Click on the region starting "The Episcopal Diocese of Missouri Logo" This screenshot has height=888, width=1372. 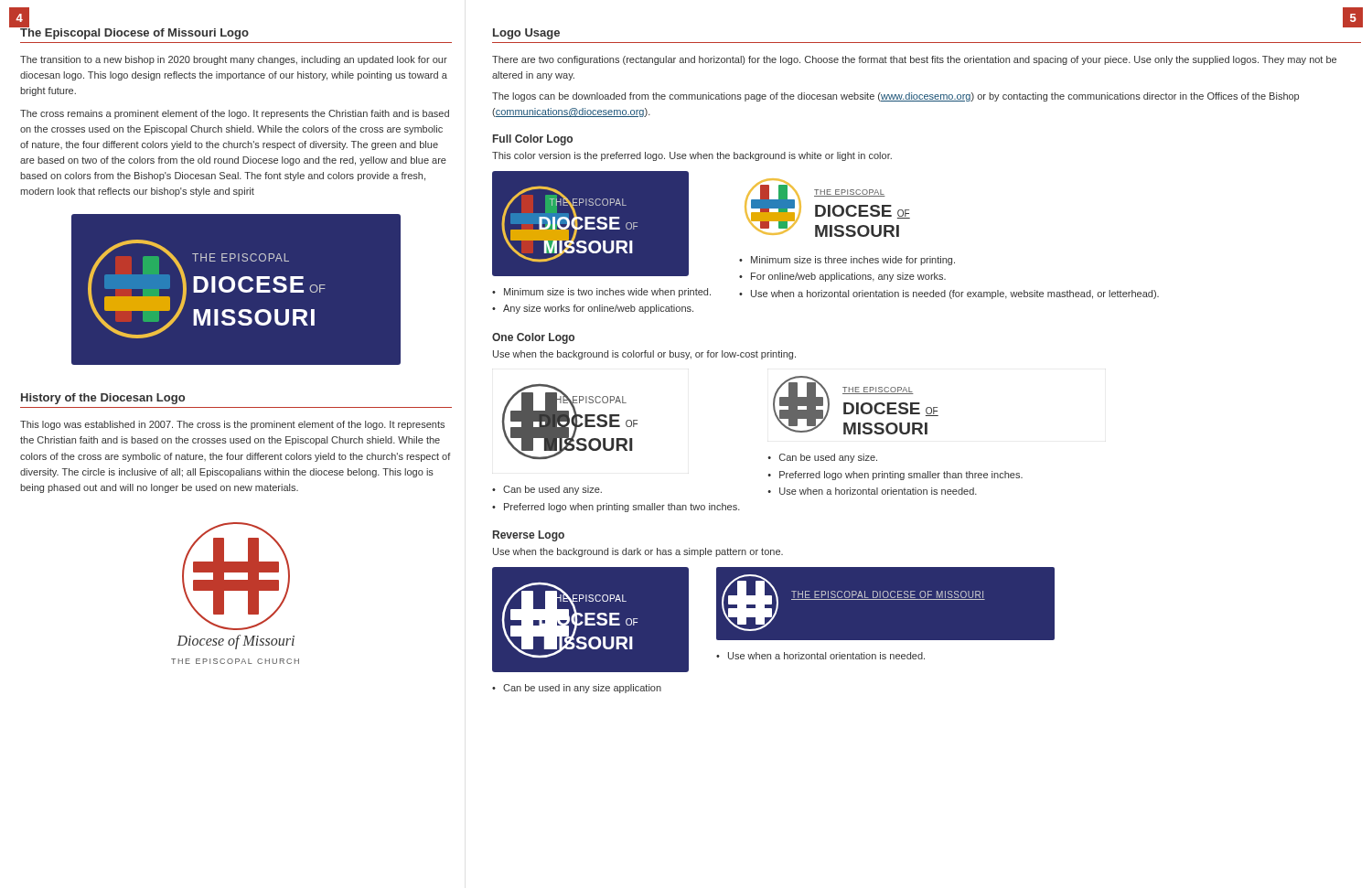(x=134, y=32)
